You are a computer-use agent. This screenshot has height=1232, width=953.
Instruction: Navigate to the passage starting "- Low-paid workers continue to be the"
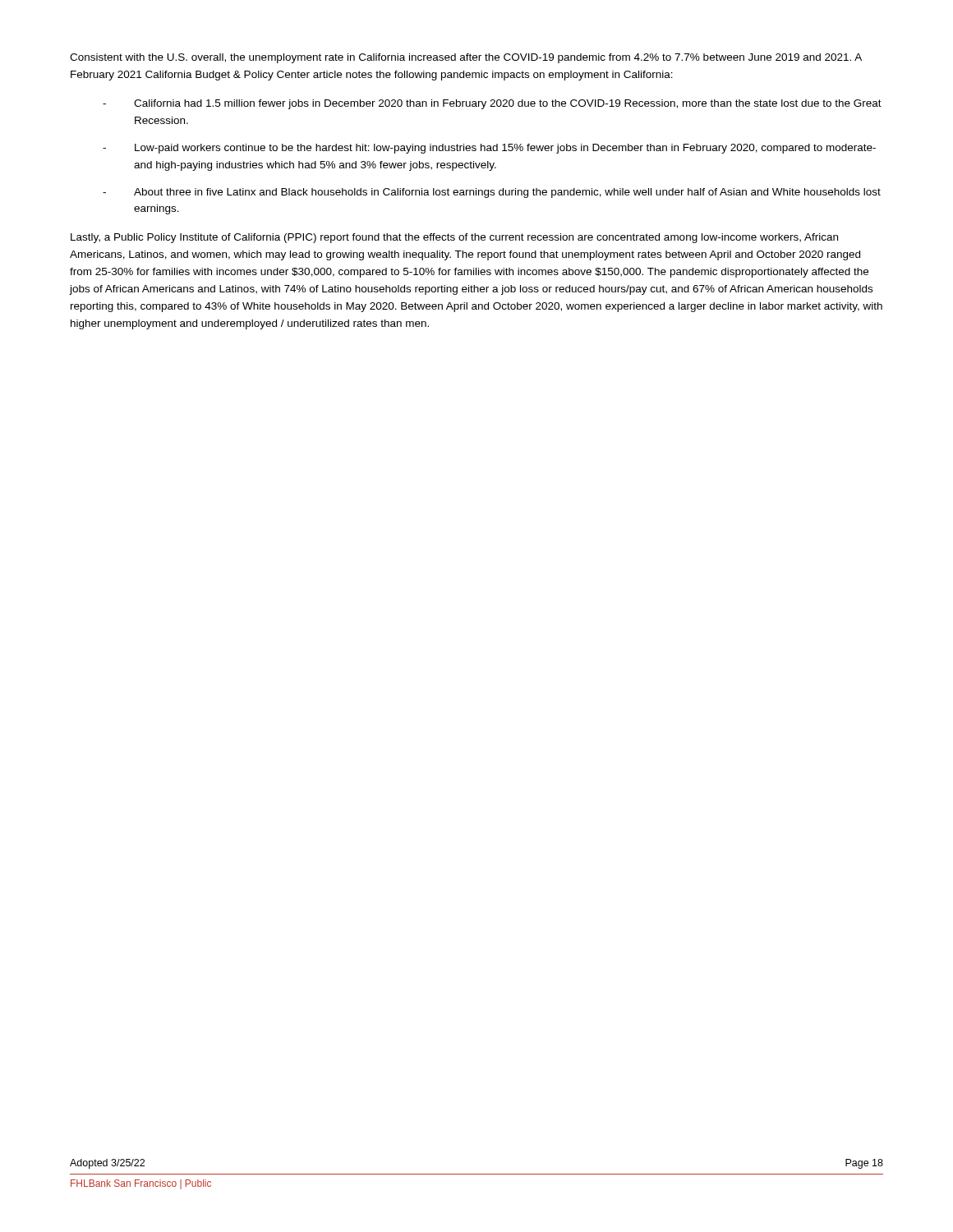pos(476,157)
